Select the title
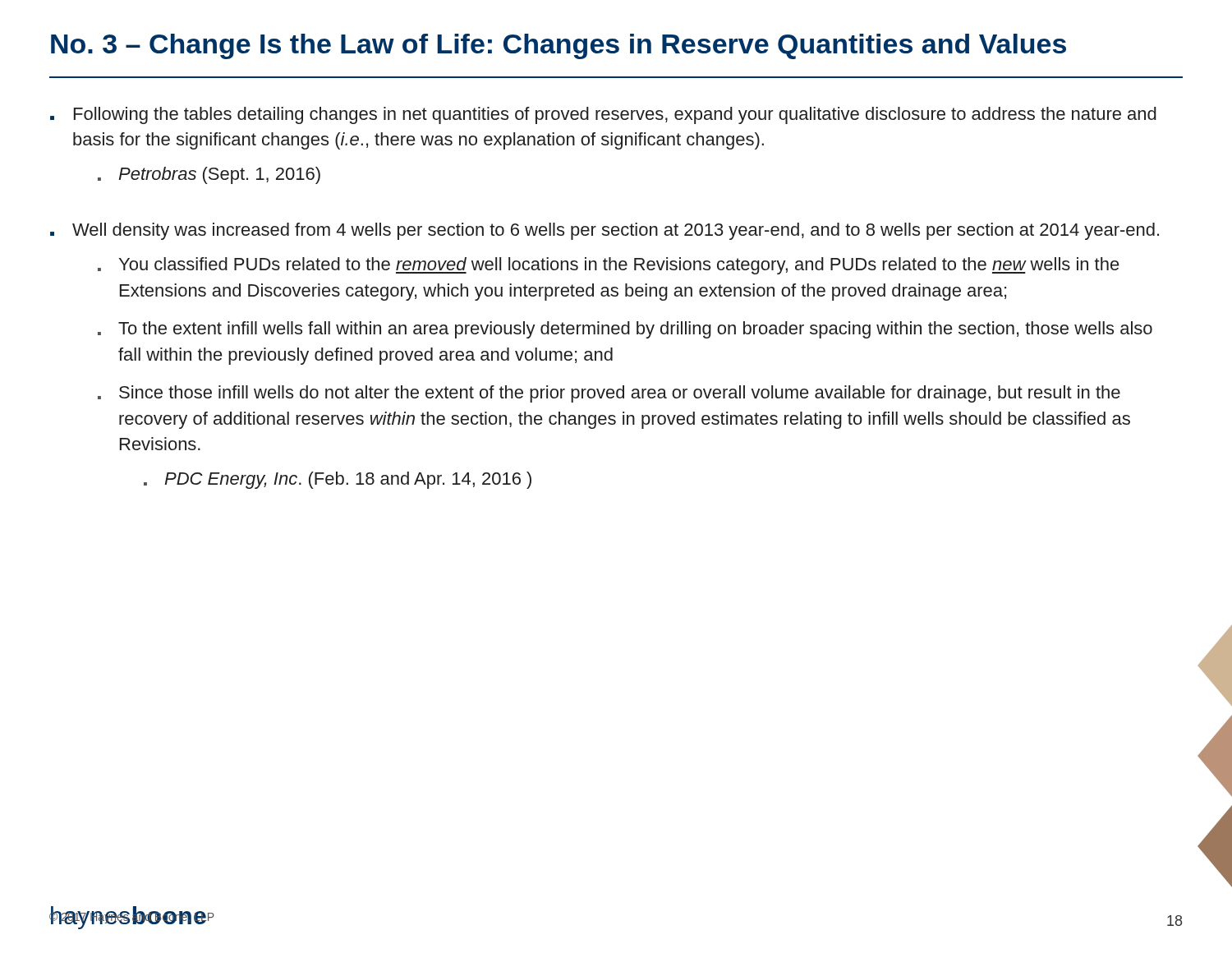1232x953 pixels. [x=616, y=44]
